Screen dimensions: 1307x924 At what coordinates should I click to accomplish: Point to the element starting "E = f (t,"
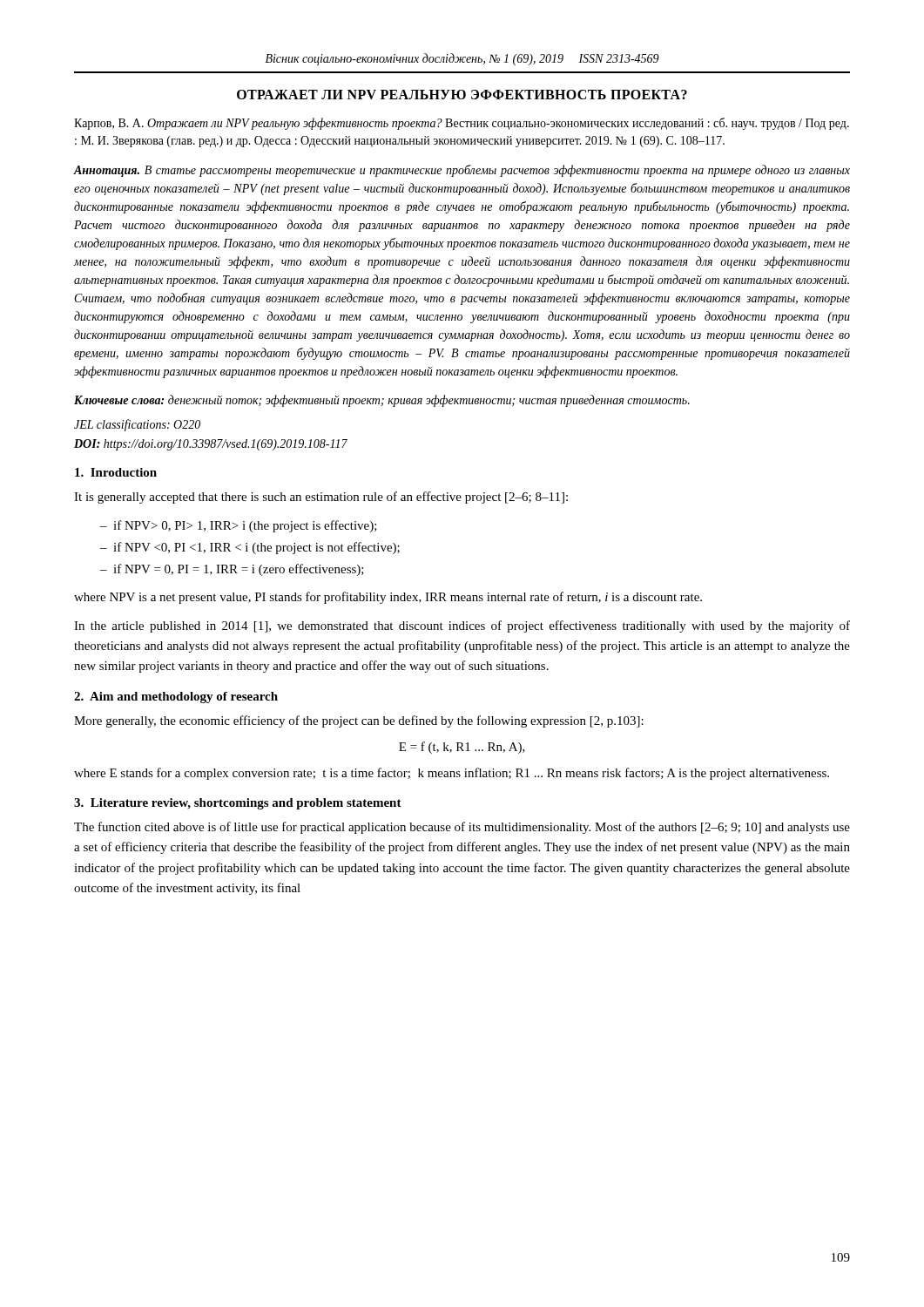pyautogui.click(x=462, y=747)
